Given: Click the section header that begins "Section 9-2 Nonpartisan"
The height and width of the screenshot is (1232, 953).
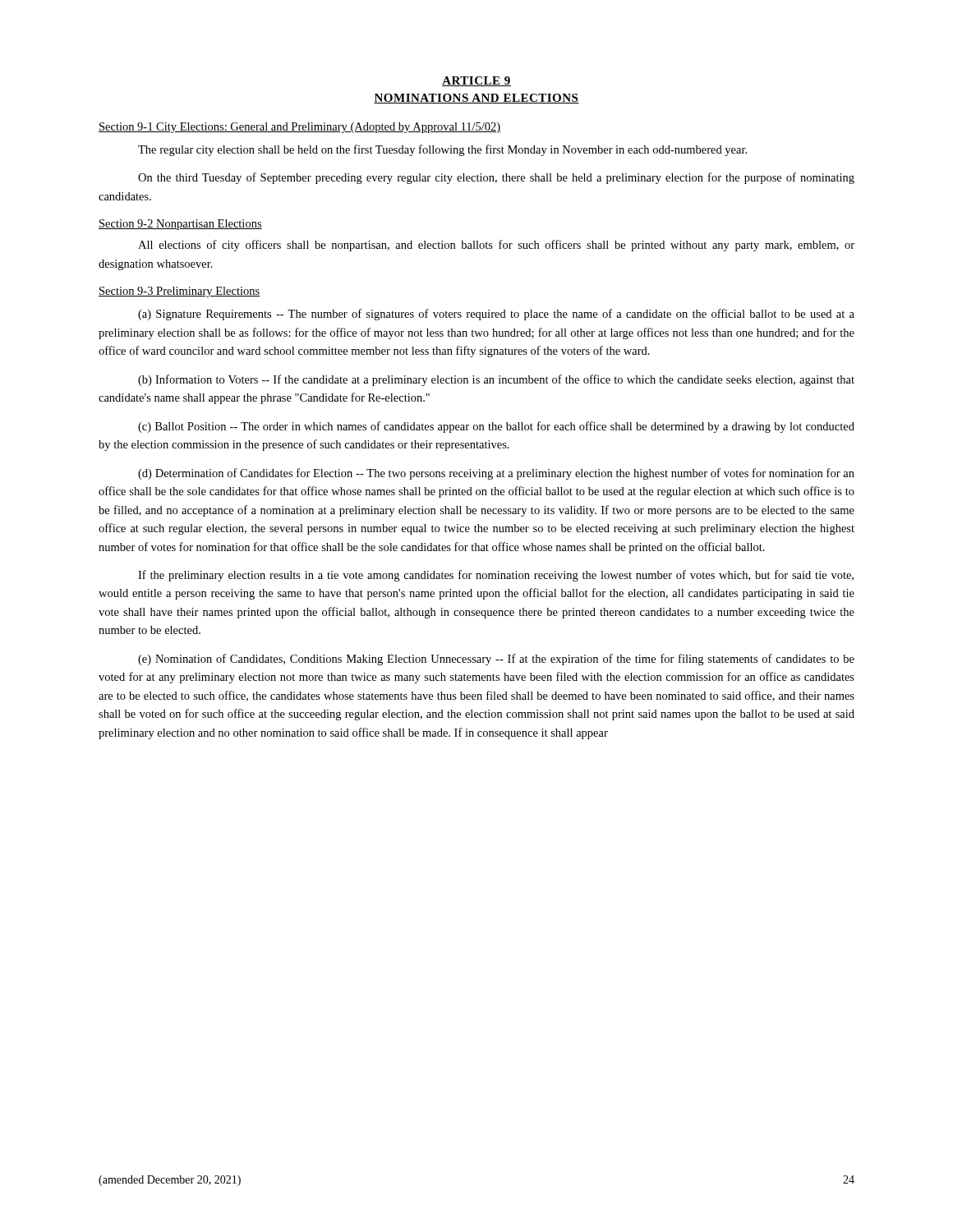Looking at the screenshot, I should 180,224.
